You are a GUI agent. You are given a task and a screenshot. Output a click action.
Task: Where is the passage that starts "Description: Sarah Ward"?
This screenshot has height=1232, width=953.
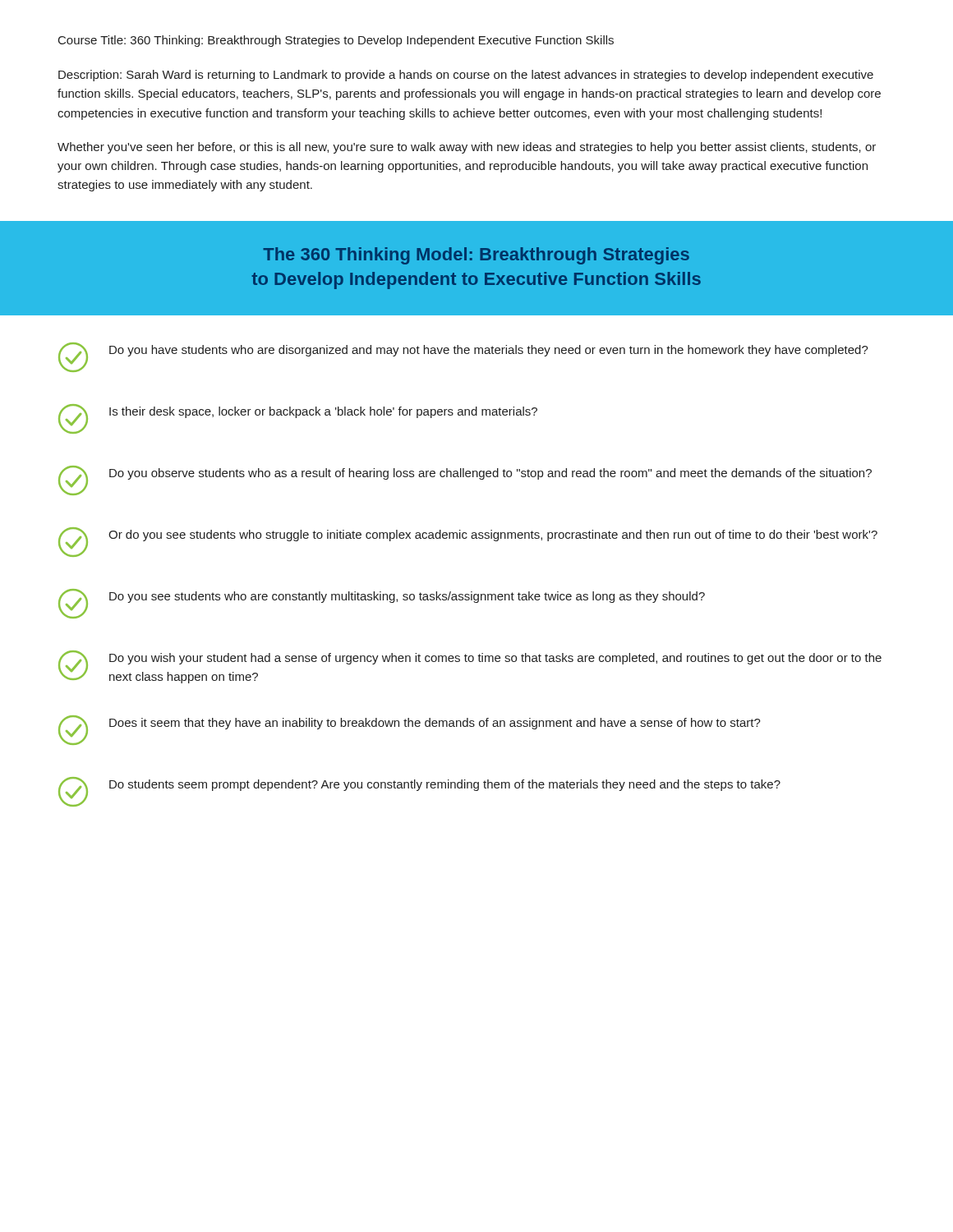click(469, 93)
